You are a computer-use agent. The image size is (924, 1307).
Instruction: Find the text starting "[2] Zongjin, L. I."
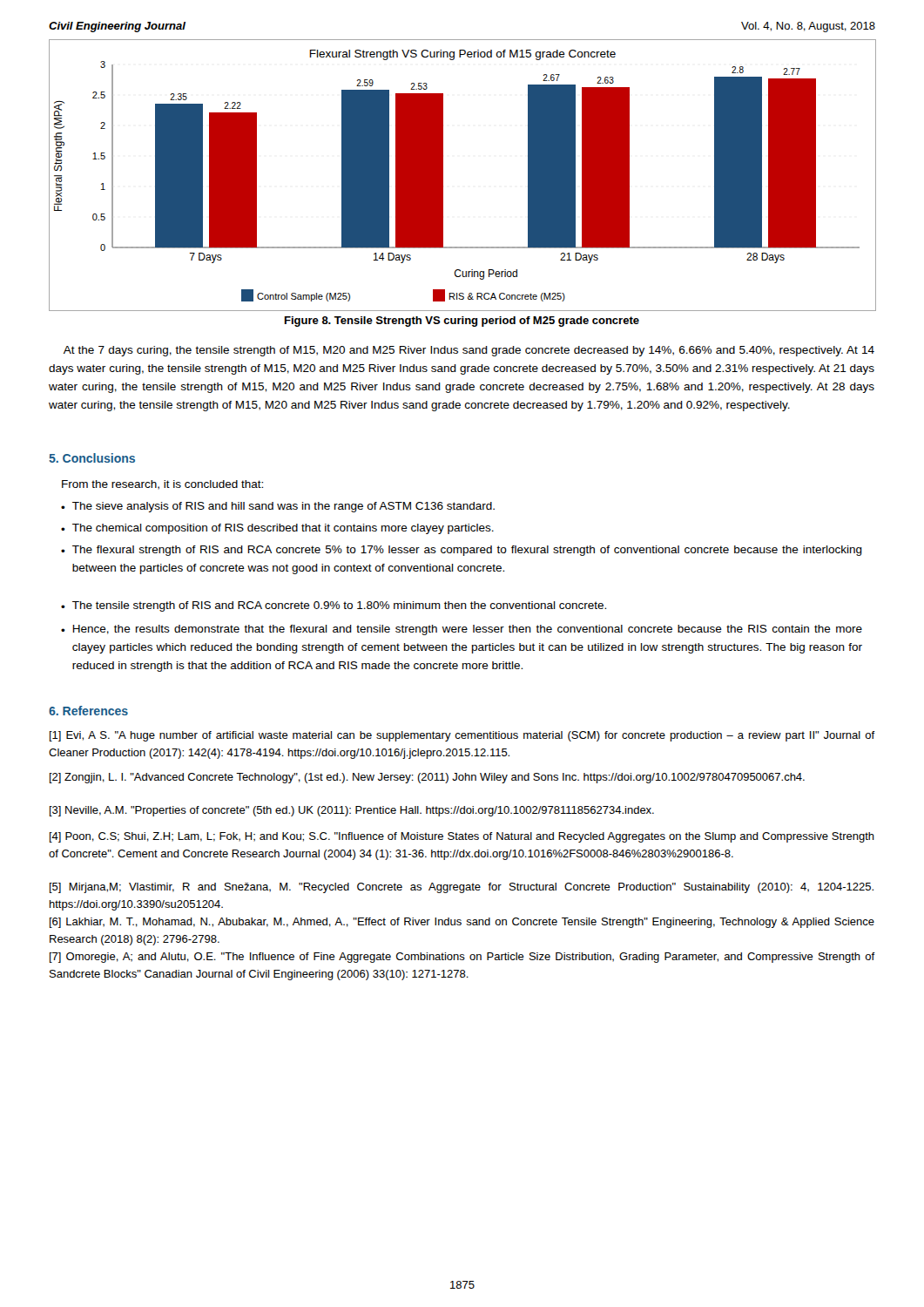tap(427, 777)
